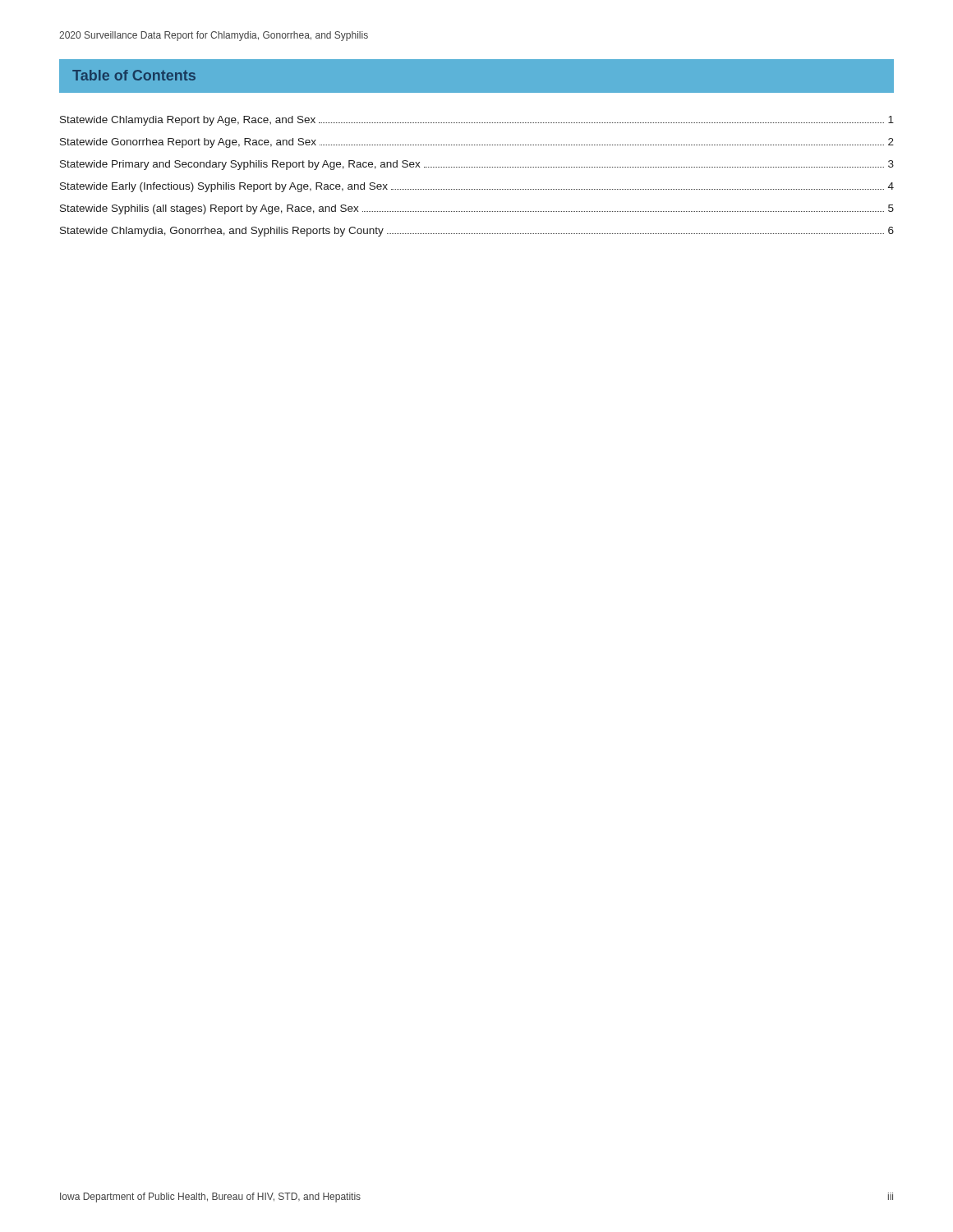953x1232 pixels.
Task: Where is the passage that starts "Statewide Syphilis (all stages)"?
Action: 476,208
